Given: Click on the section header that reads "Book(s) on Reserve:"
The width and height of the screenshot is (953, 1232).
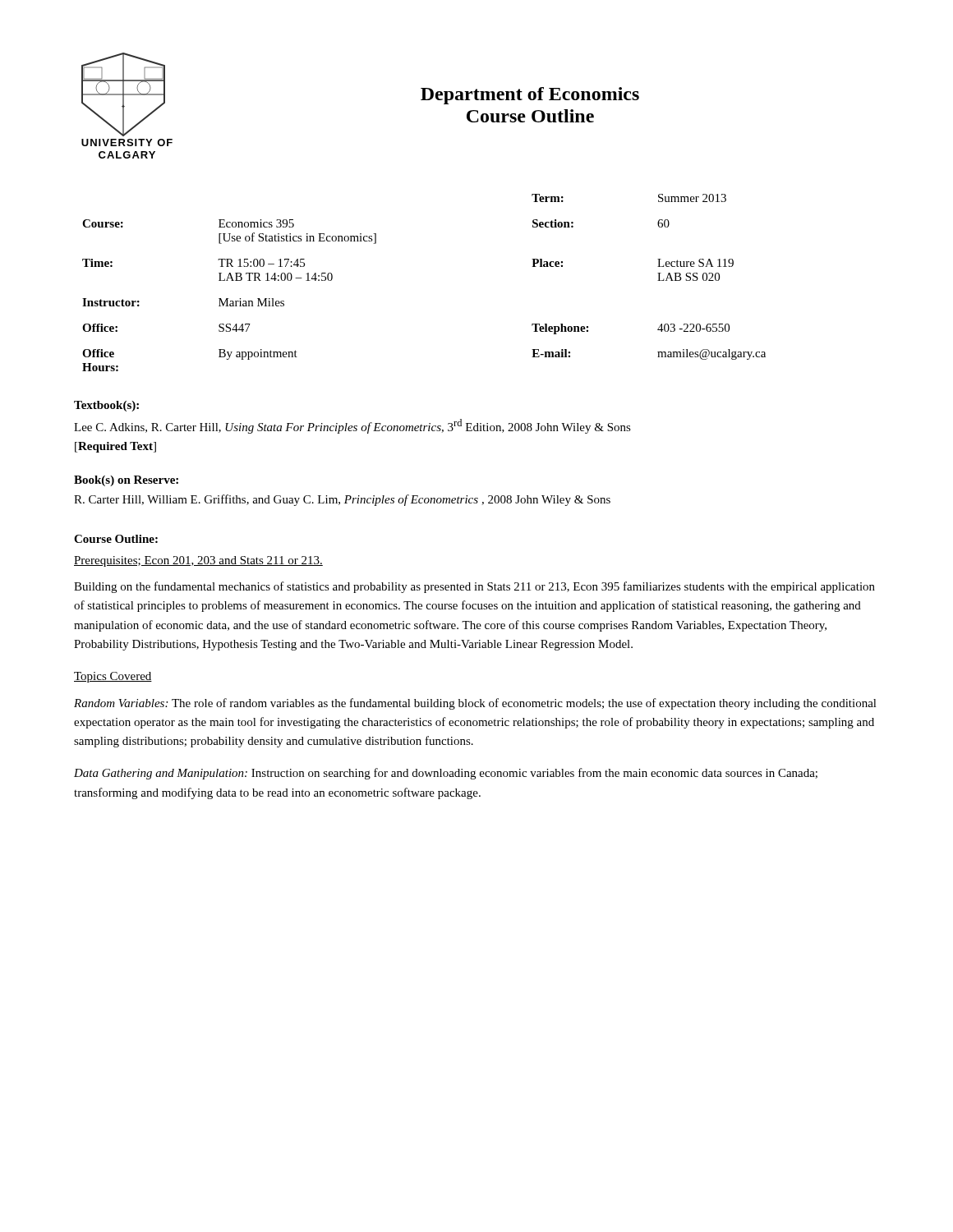Looking at the screenshot, I should coord(127,480).
